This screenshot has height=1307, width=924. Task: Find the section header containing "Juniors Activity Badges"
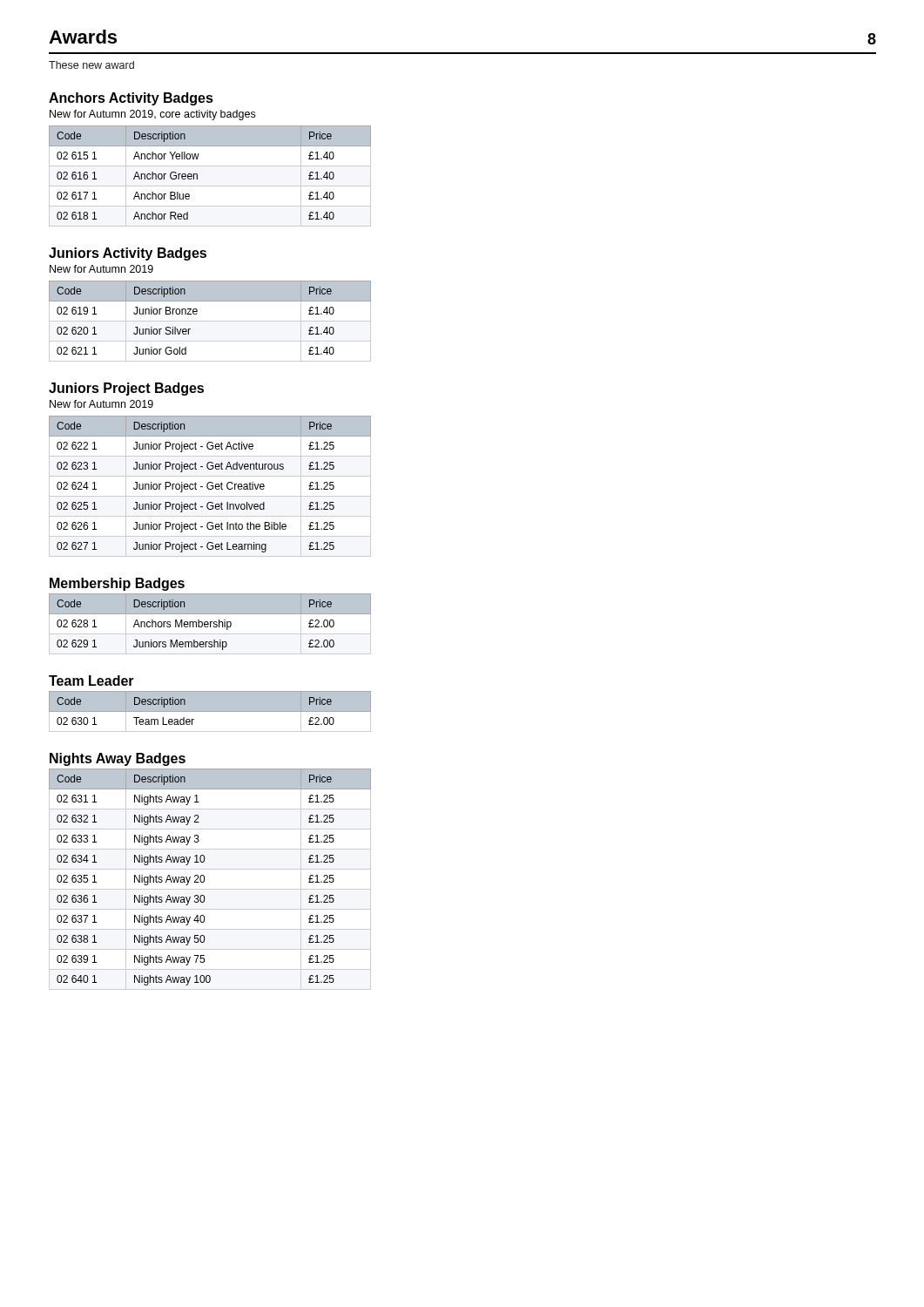click(128, 253)
